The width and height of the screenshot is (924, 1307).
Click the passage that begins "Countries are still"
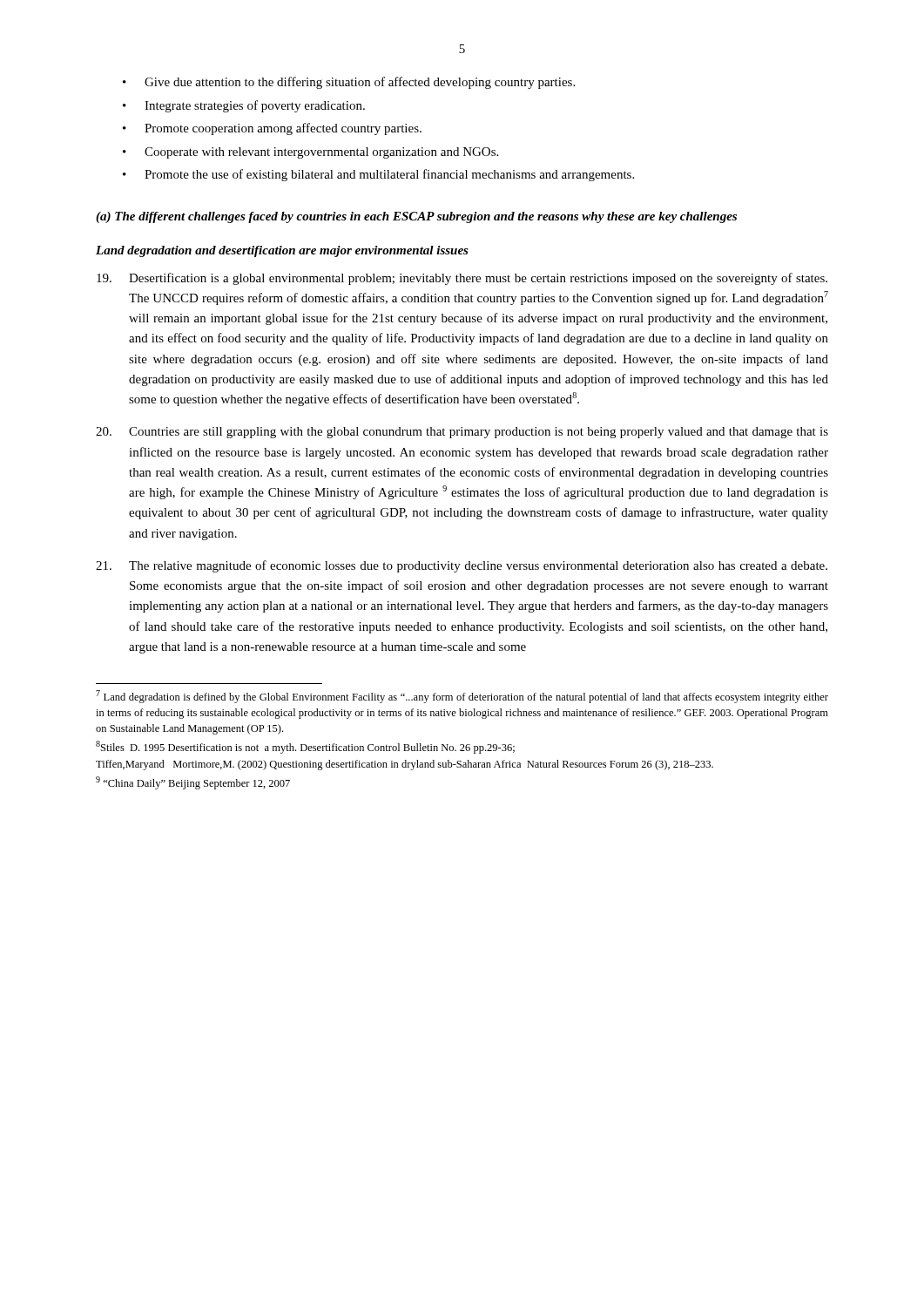[x=462, y=483]
